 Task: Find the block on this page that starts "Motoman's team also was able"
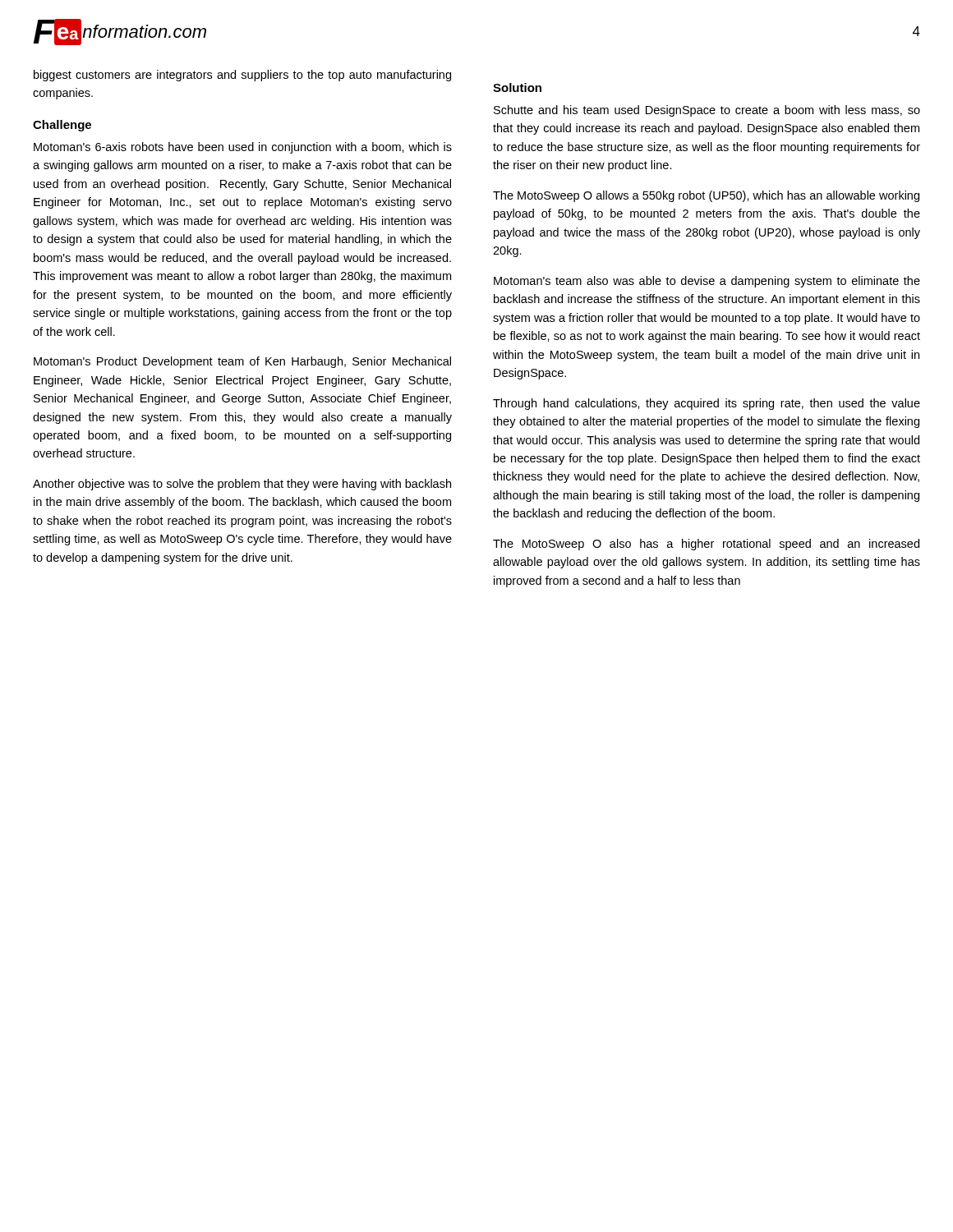point(707,327)
